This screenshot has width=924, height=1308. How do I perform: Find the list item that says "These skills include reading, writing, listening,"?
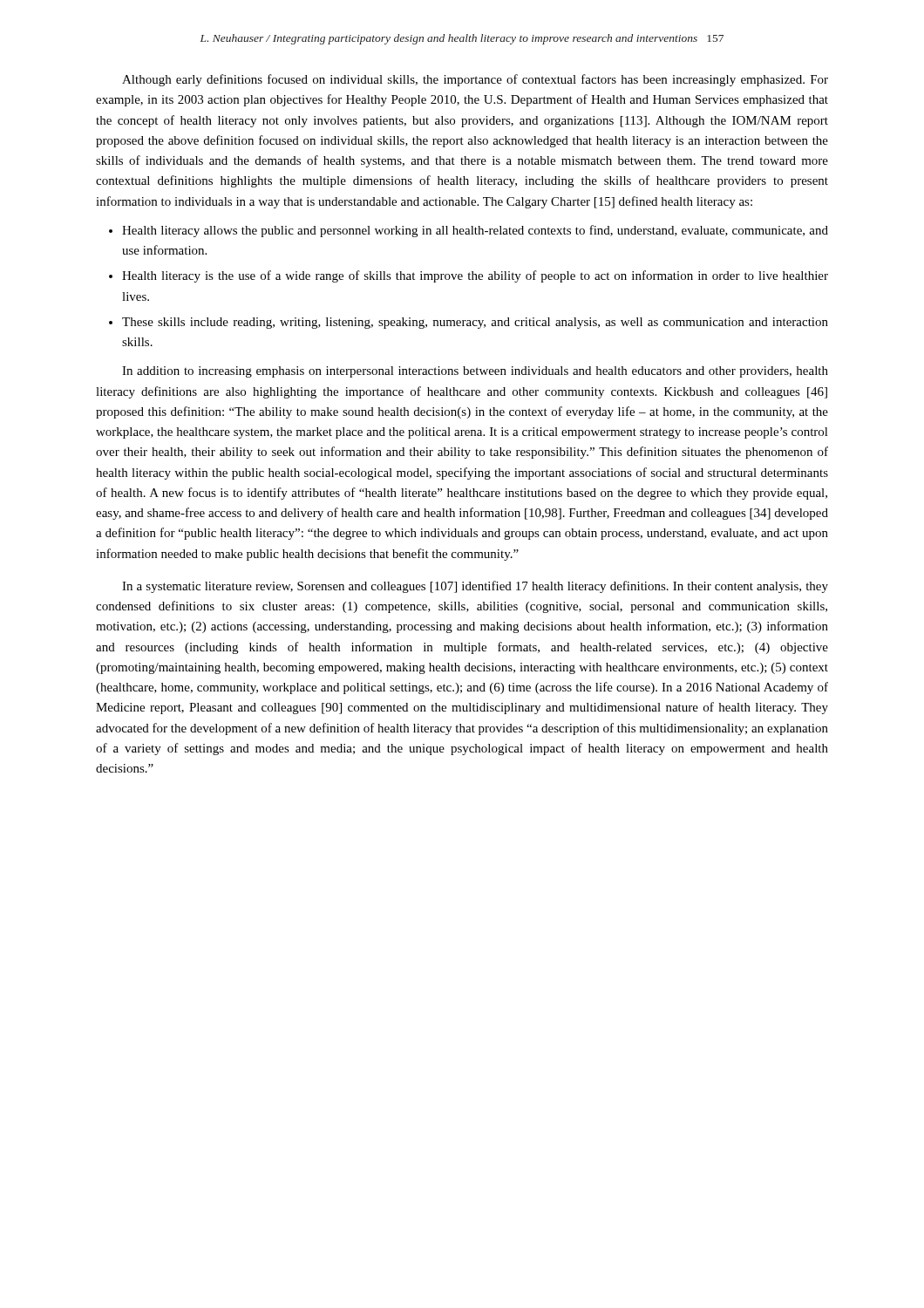tap(475, 332)
